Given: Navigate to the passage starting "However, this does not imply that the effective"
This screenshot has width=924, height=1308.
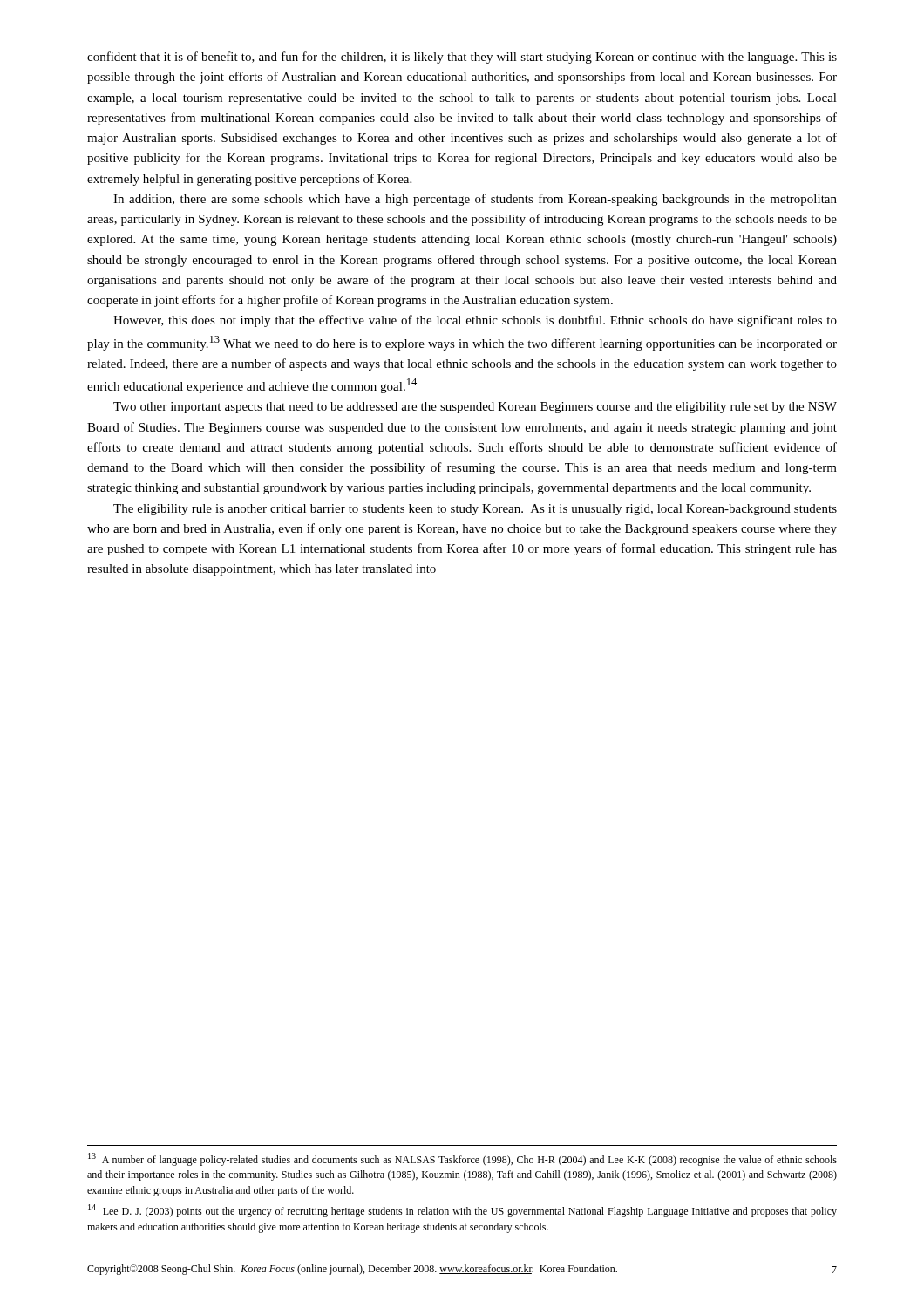Looking at the screenshot, I should click(462, 354).
